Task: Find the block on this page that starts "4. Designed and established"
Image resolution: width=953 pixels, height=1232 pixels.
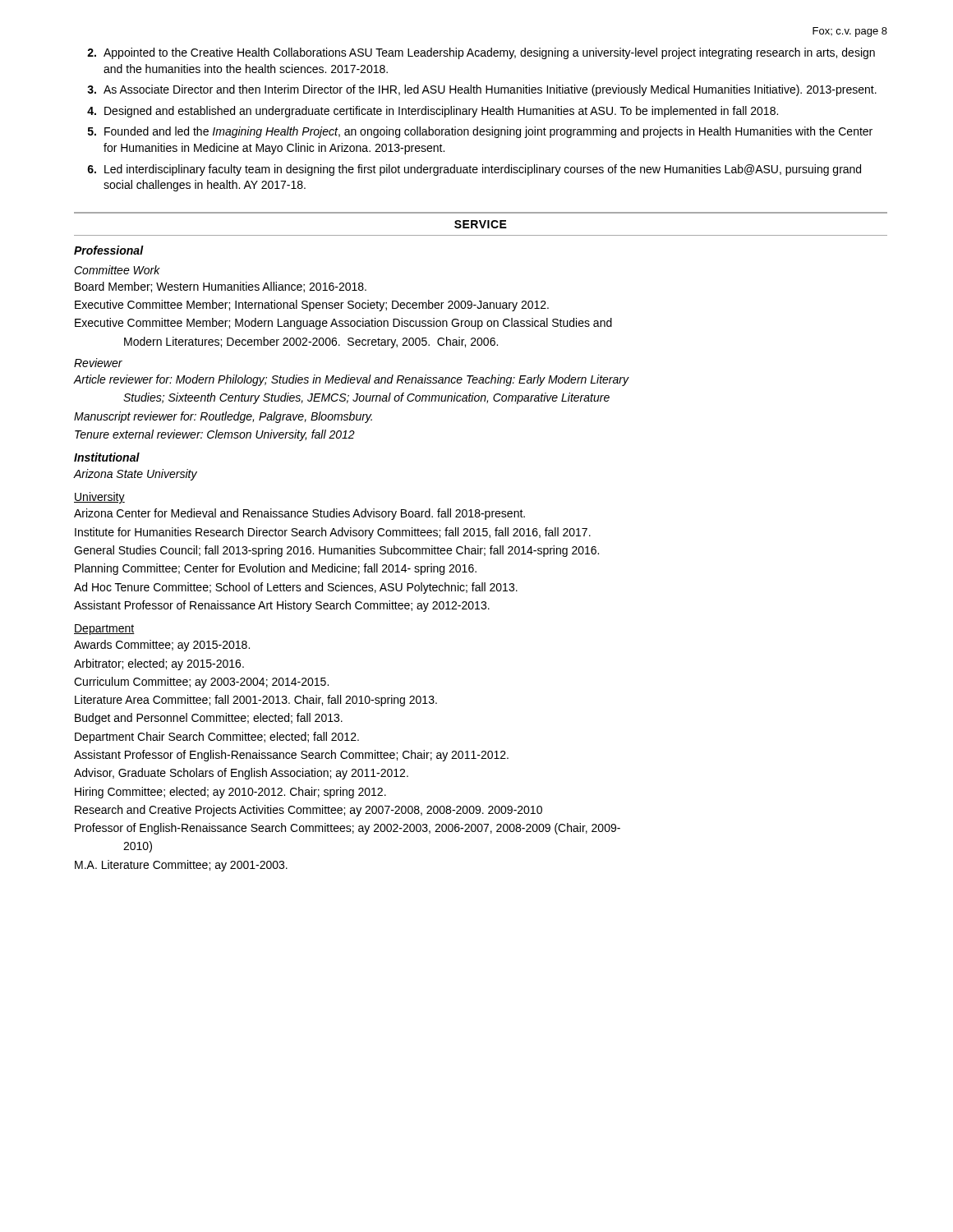Action: coord(481,111)
